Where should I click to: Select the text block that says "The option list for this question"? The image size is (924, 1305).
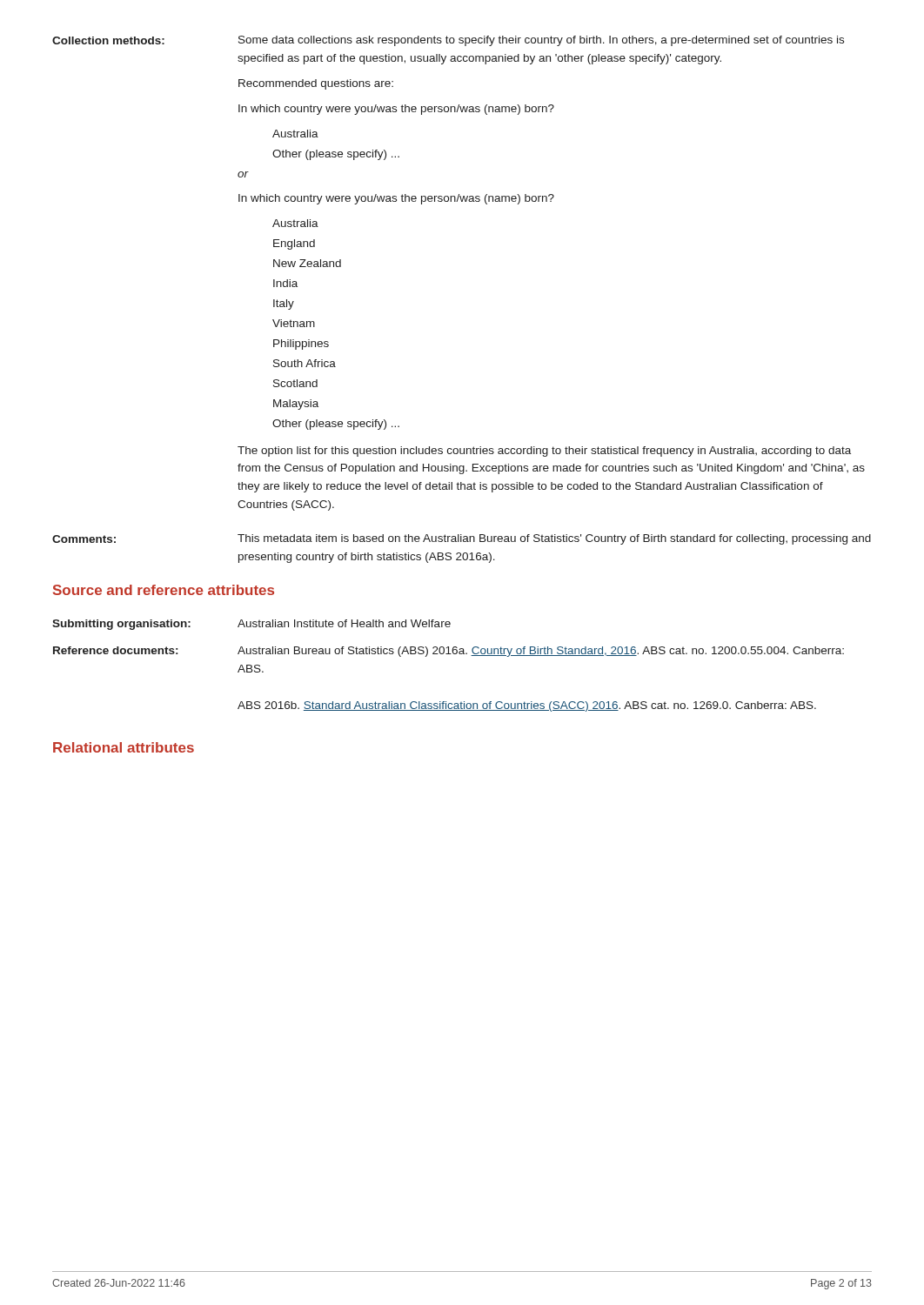click(551, 477)
